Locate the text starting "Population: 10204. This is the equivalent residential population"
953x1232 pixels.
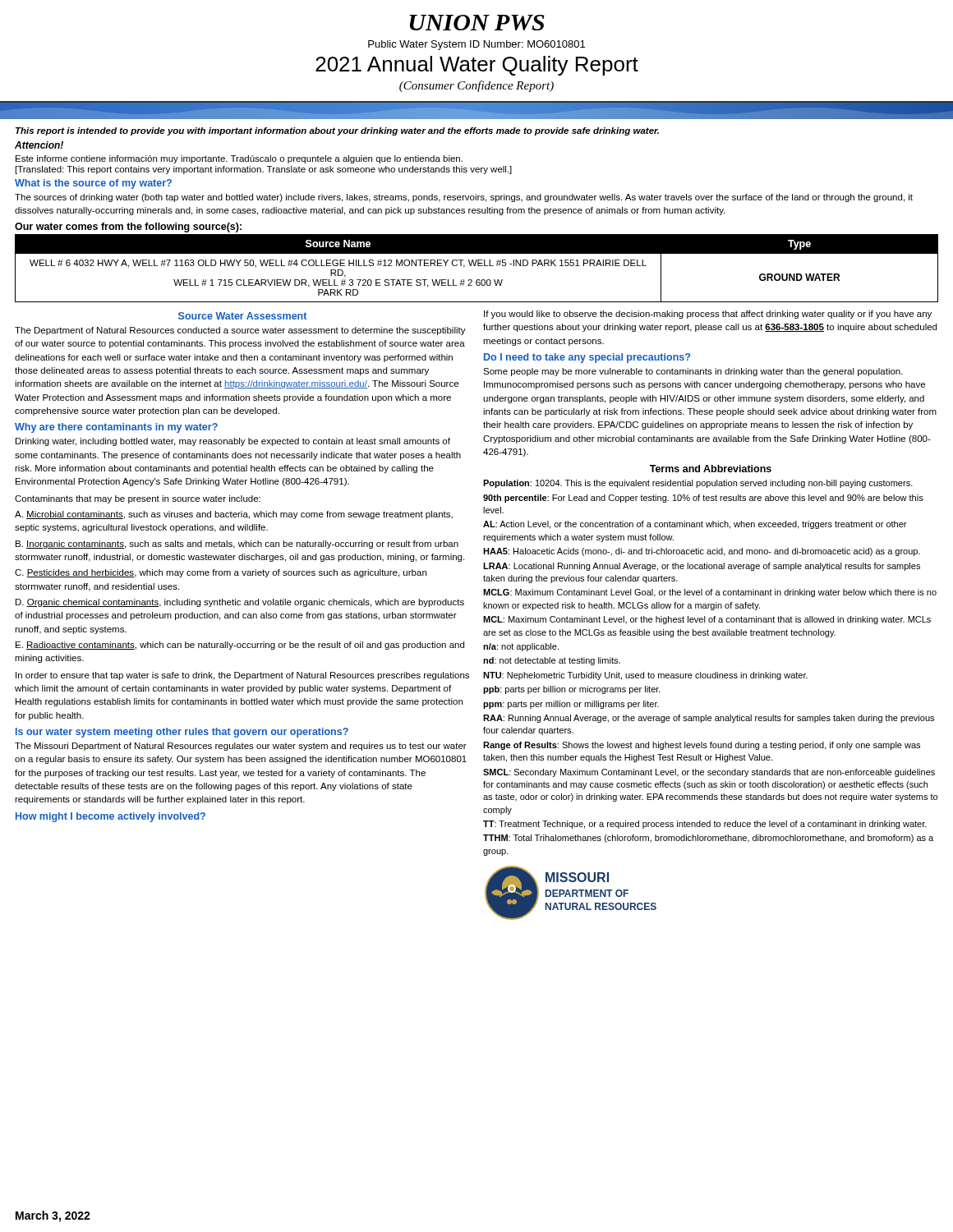pos(698,483)
